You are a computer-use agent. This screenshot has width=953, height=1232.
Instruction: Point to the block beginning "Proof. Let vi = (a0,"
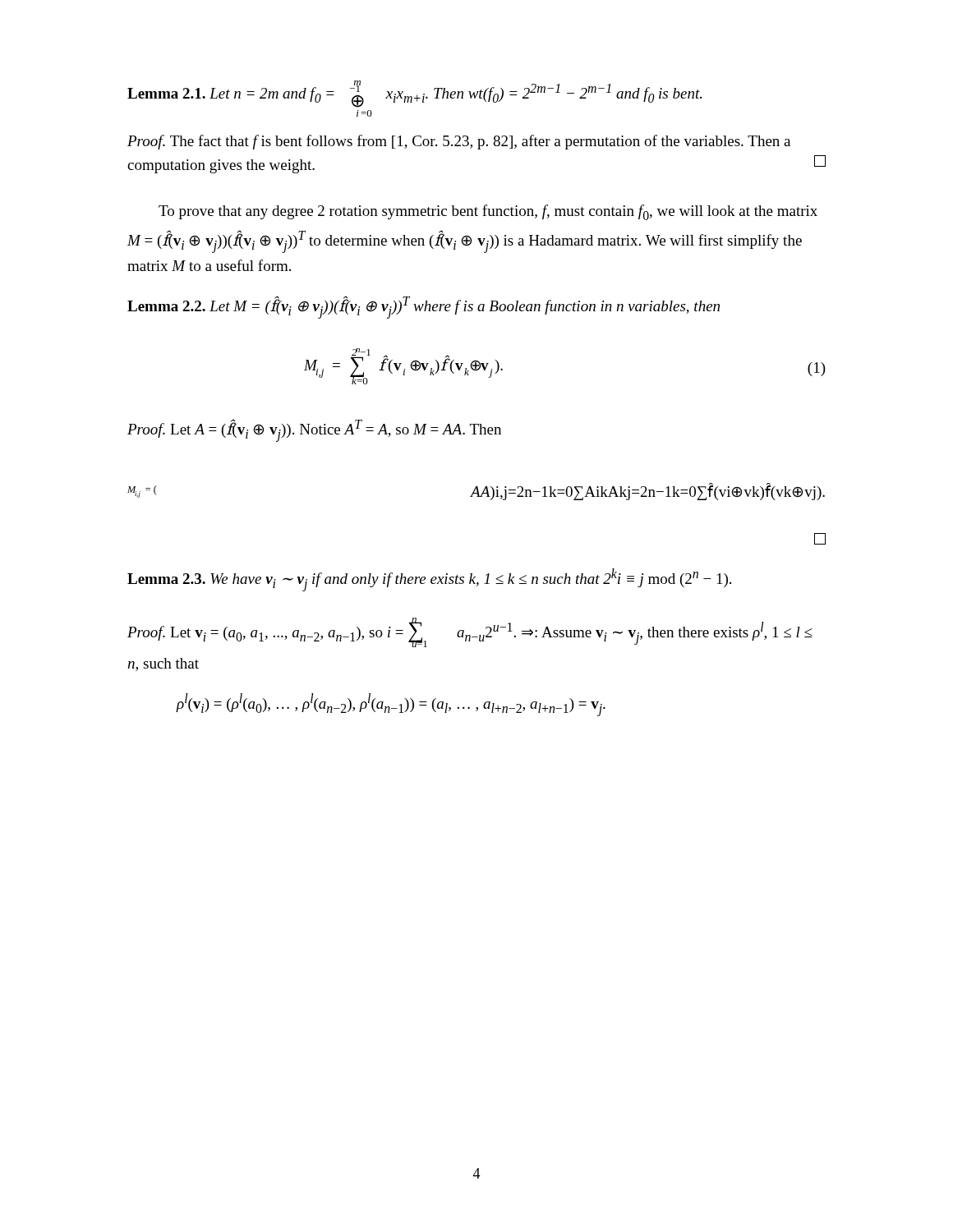click(x=476, y=644)
